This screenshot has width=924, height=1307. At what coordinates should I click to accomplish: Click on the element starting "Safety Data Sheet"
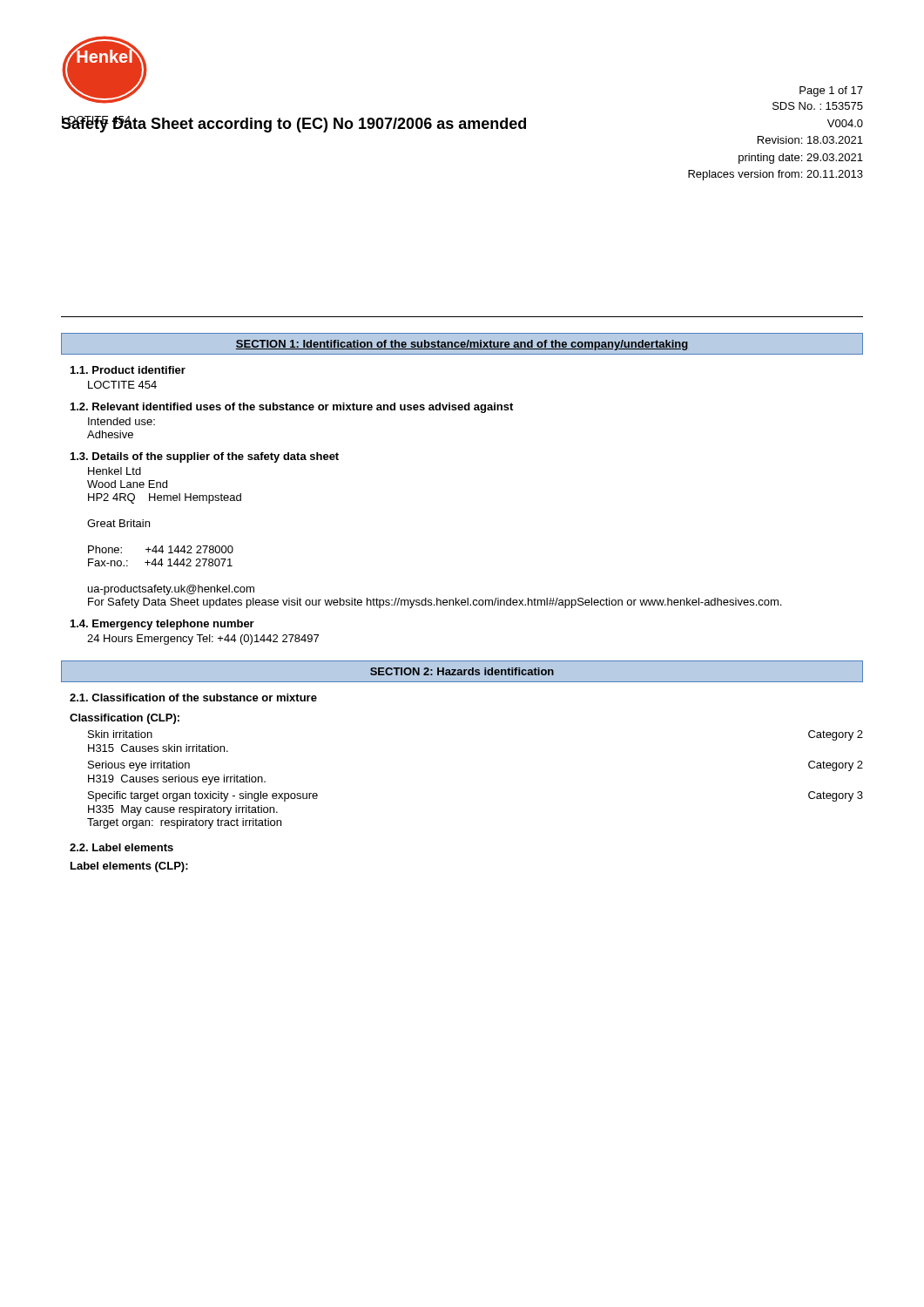(x=294, y=124)
